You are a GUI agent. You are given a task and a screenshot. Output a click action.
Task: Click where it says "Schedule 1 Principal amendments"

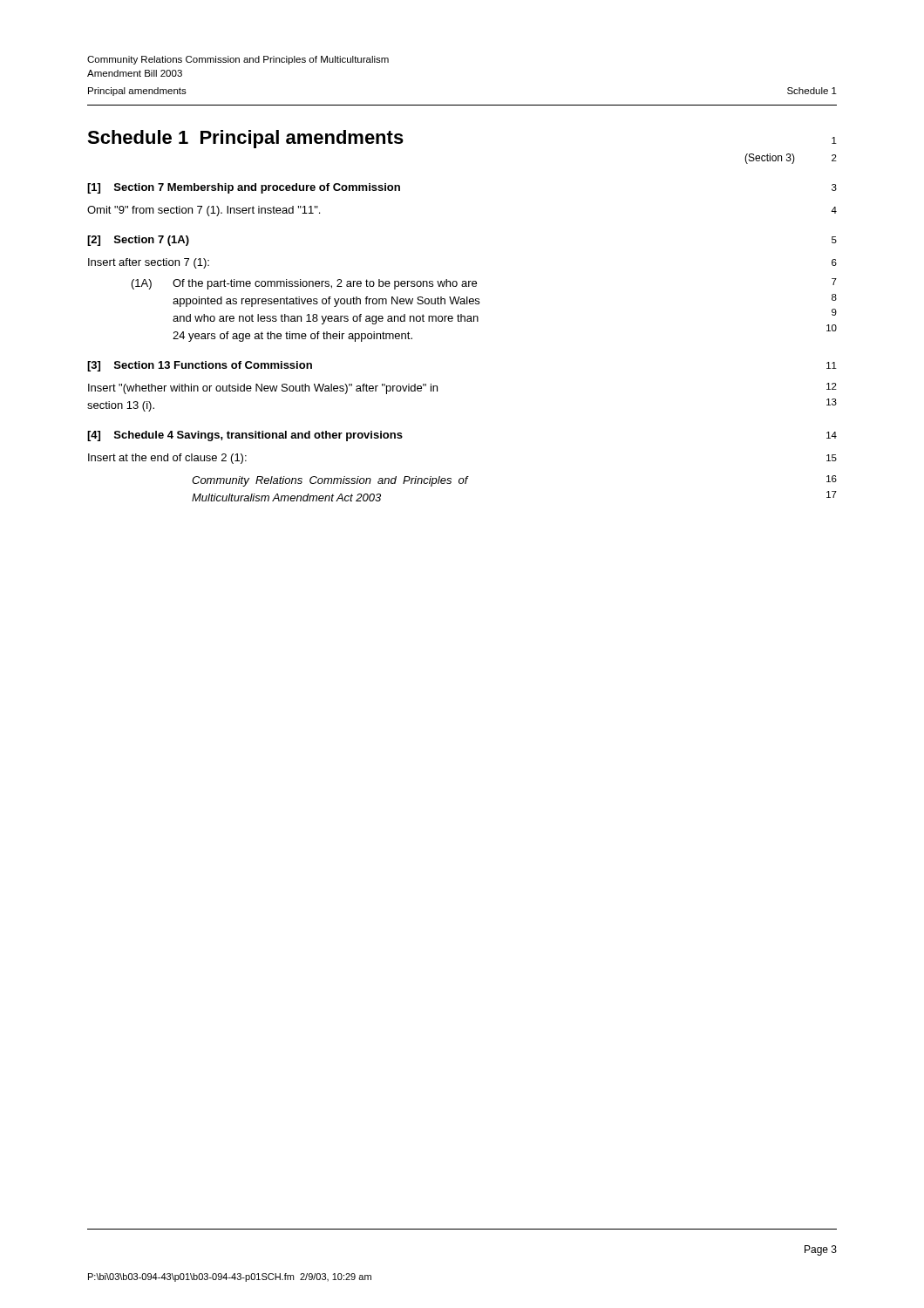pyautogui.click(x=245, y=137)
